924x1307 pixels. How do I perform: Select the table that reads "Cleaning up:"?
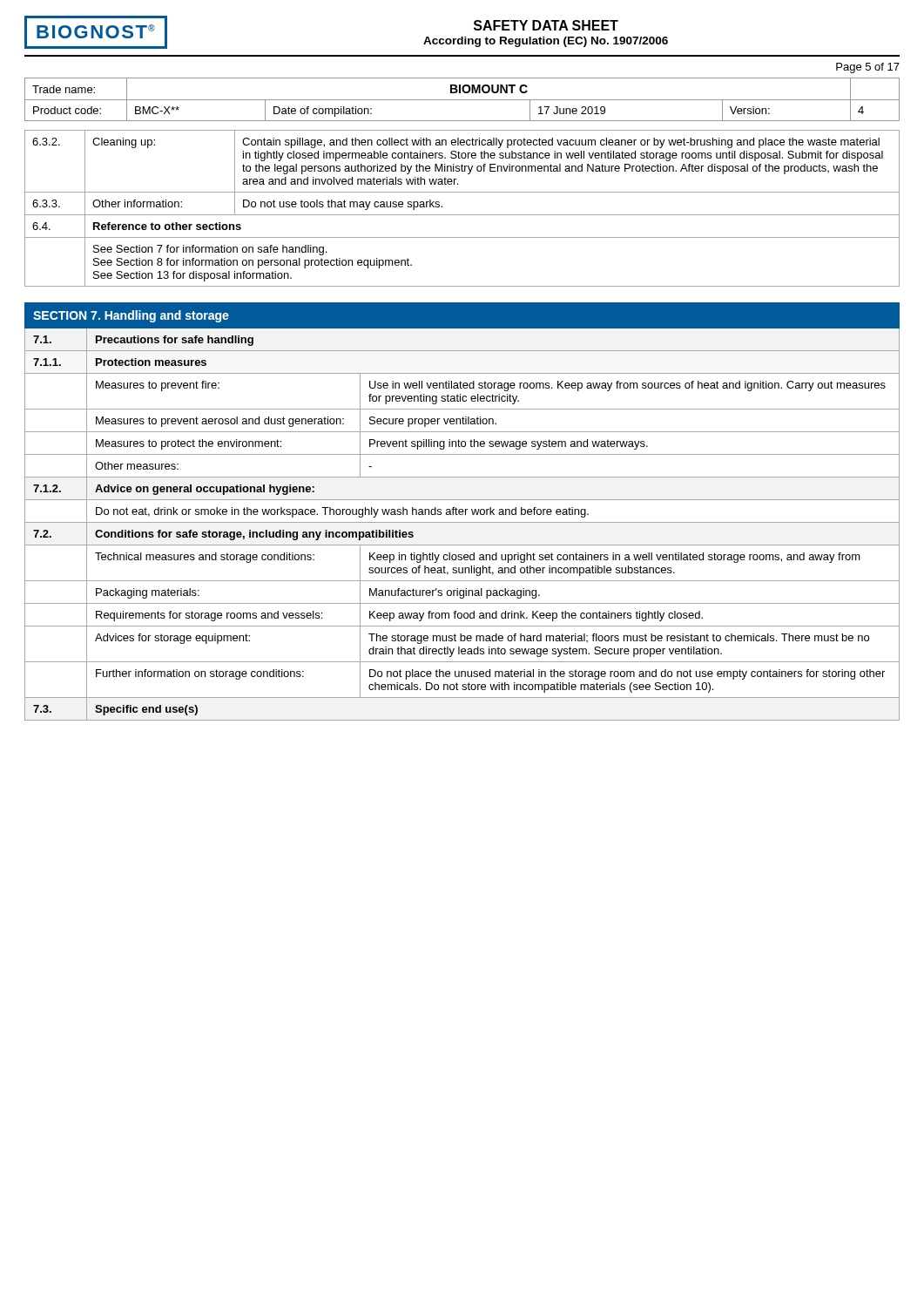point(462,208)
